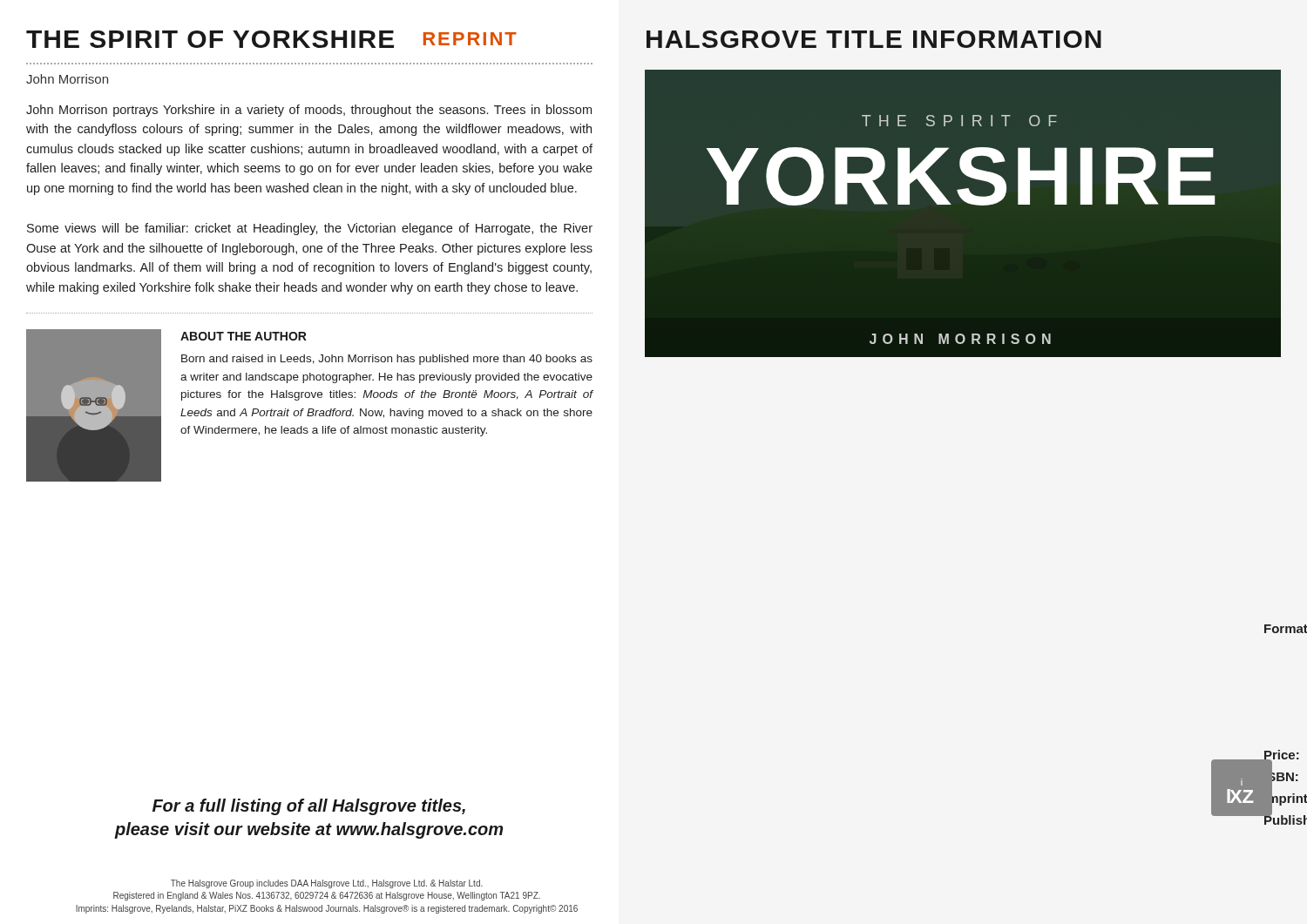Find the title containing "THE SPIRIT OF"
The height and width of the screenshot is (924, 1307).
[272, 39]
